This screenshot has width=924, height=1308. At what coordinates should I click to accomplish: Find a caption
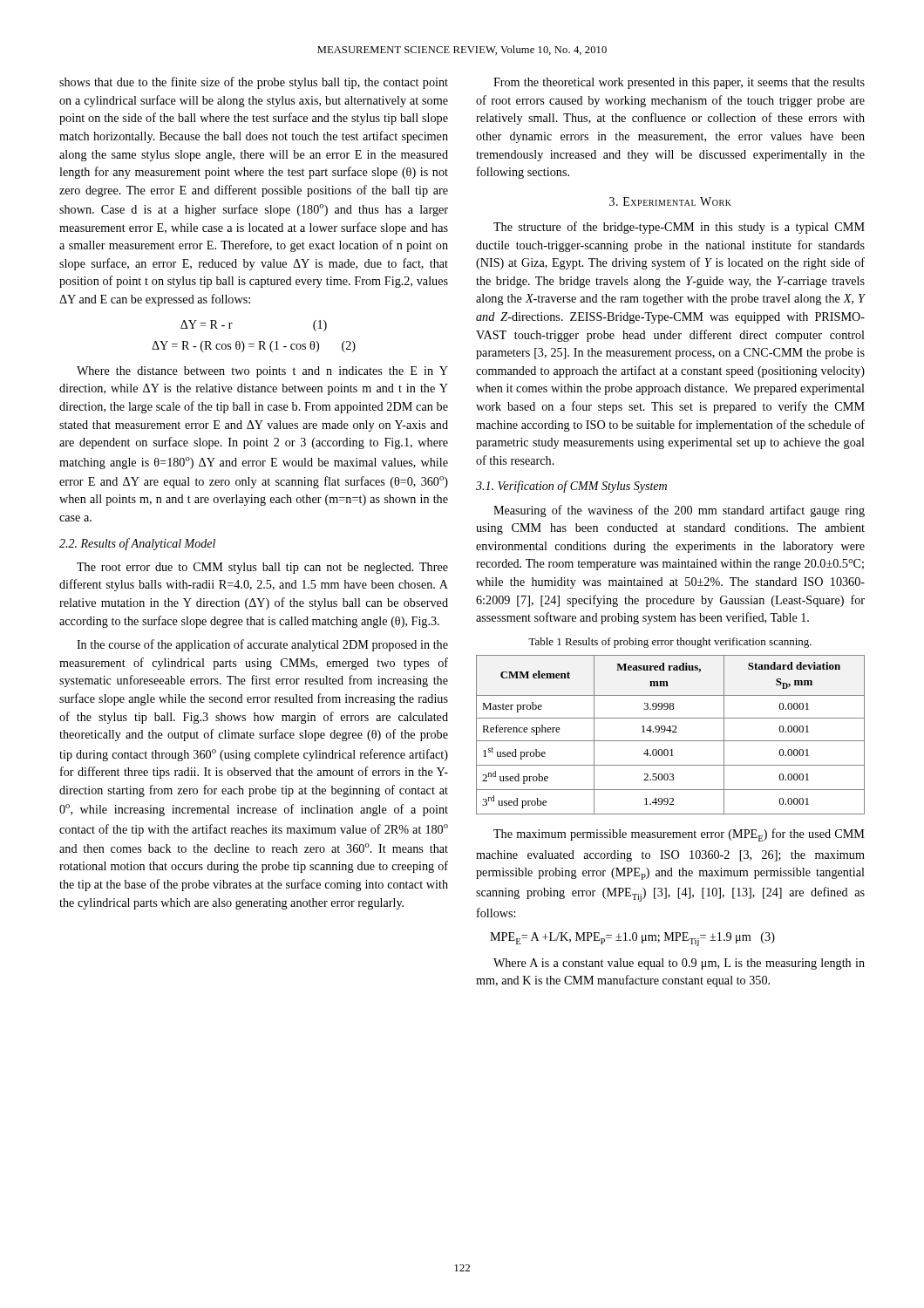pyautogui.click(x=670, y=641)
